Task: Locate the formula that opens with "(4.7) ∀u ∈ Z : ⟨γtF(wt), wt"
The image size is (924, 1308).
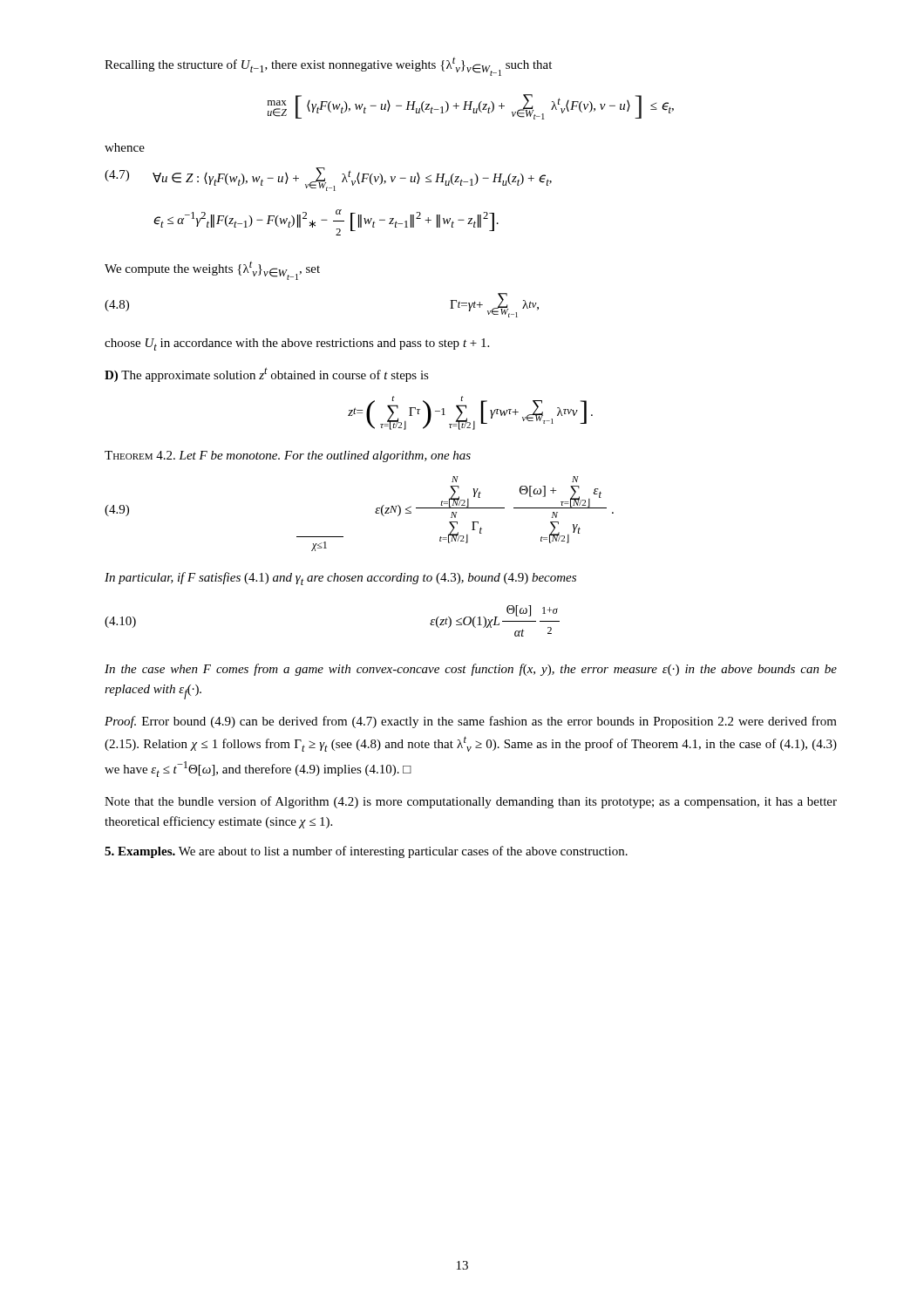Action: [471, 203]
